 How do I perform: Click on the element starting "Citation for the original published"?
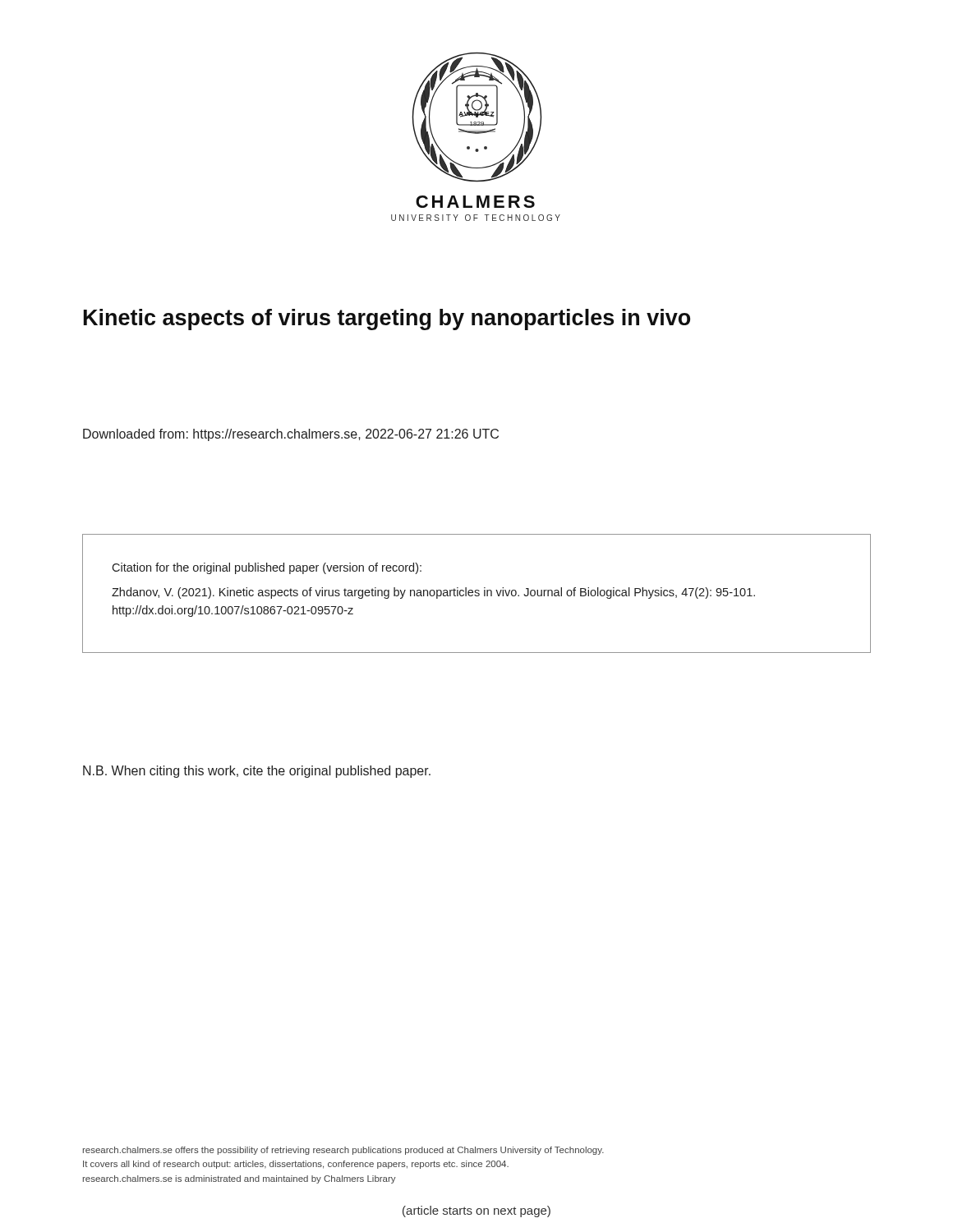(476, 589)
